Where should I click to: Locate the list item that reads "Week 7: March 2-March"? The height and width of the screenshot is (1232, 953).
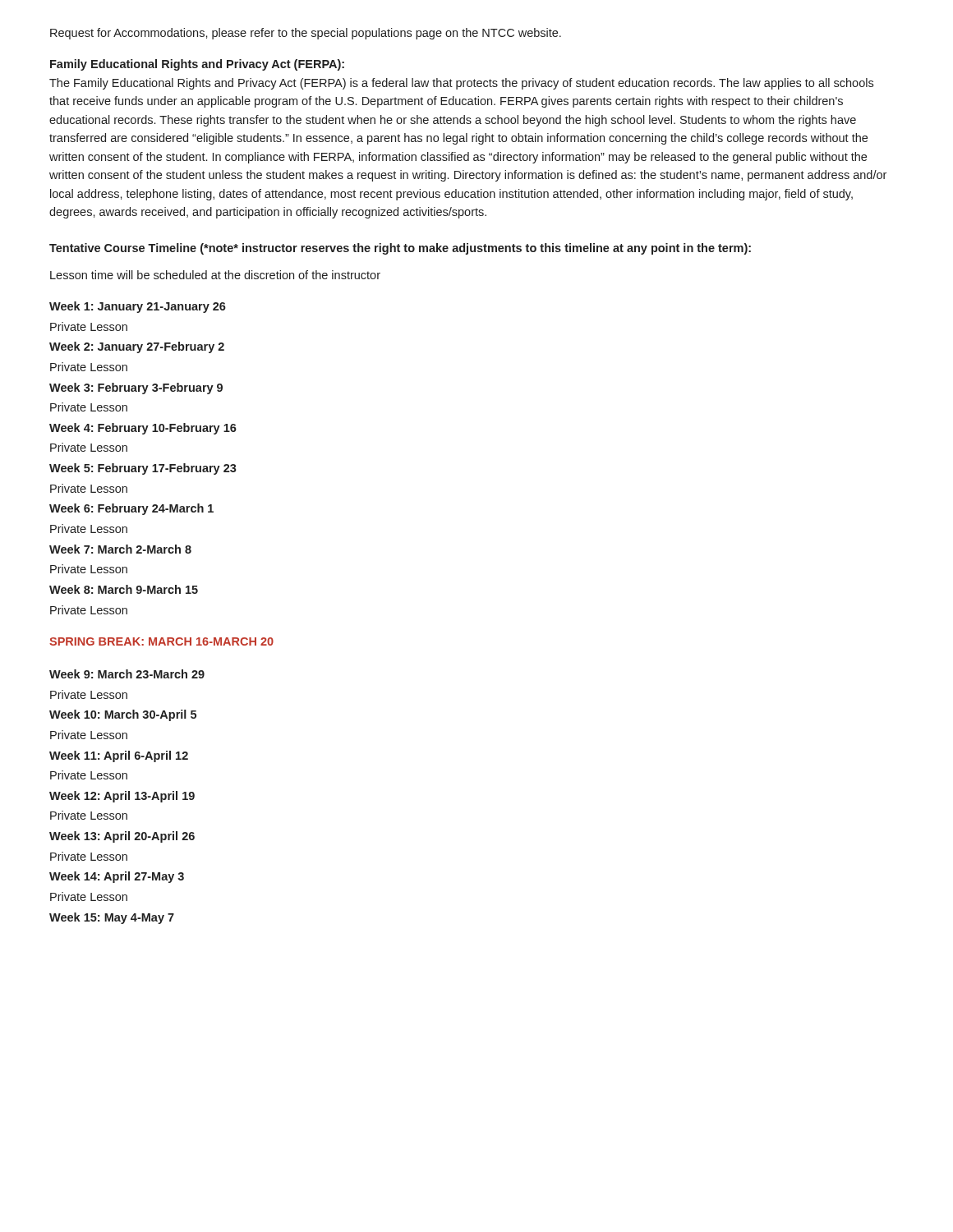click(x=120, y=559)
